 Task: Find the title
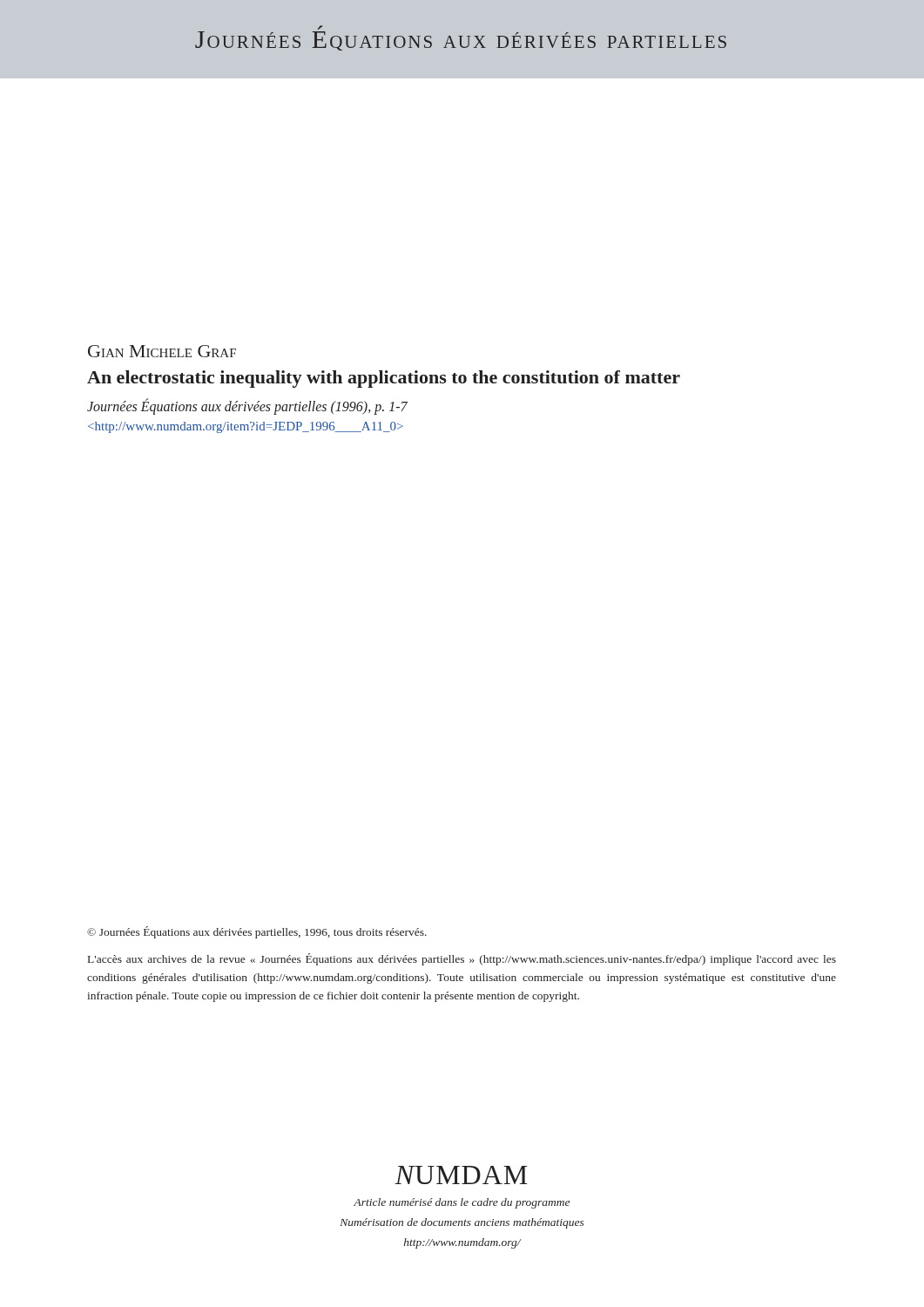[162, 351]
